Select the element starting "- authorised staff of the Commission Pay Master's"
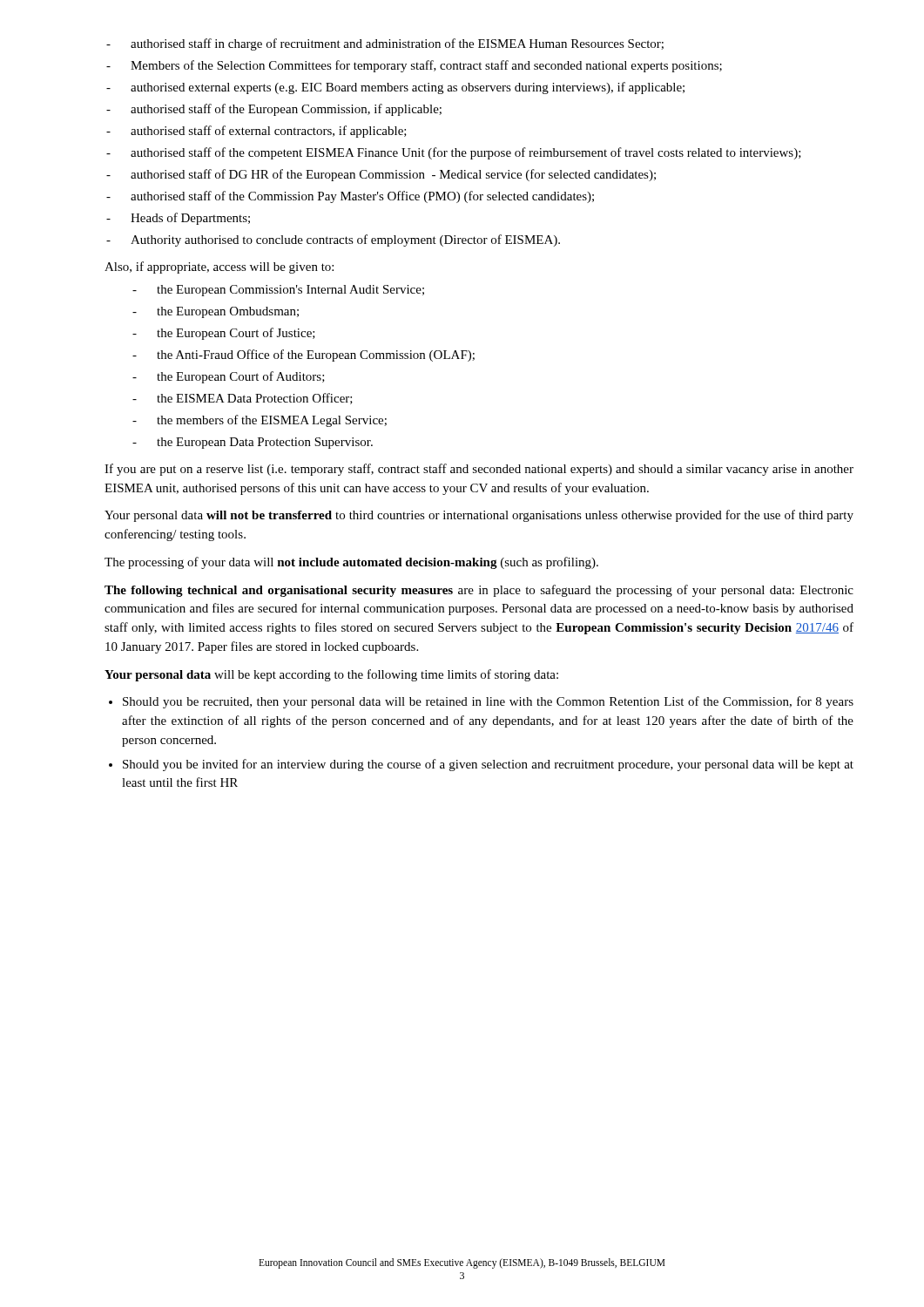This screenshot has width=924, height=1307. click(479, 196)
